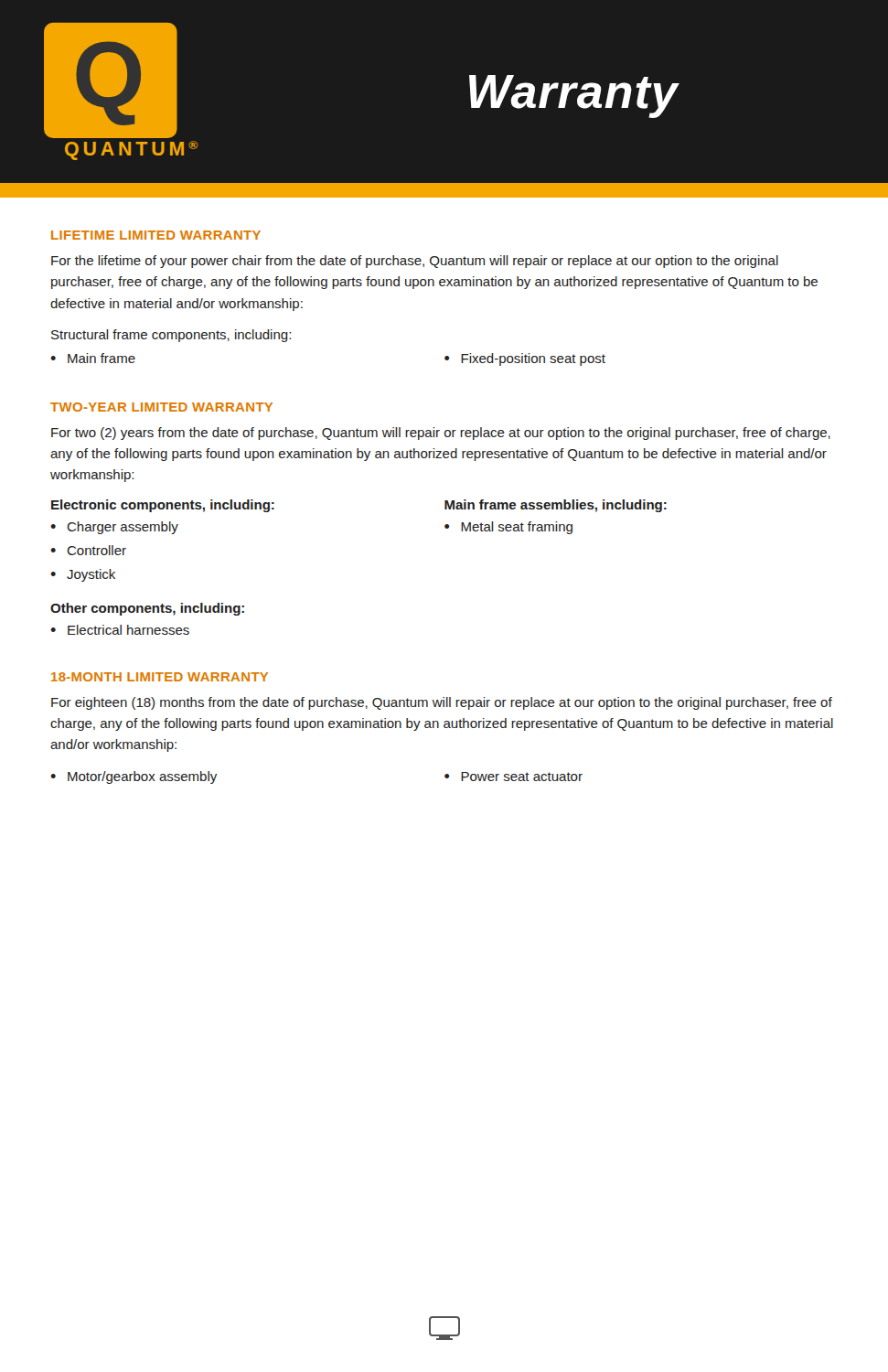Navigate to the text block starting "Fixed-position seat post"

(x=533, y=358)
